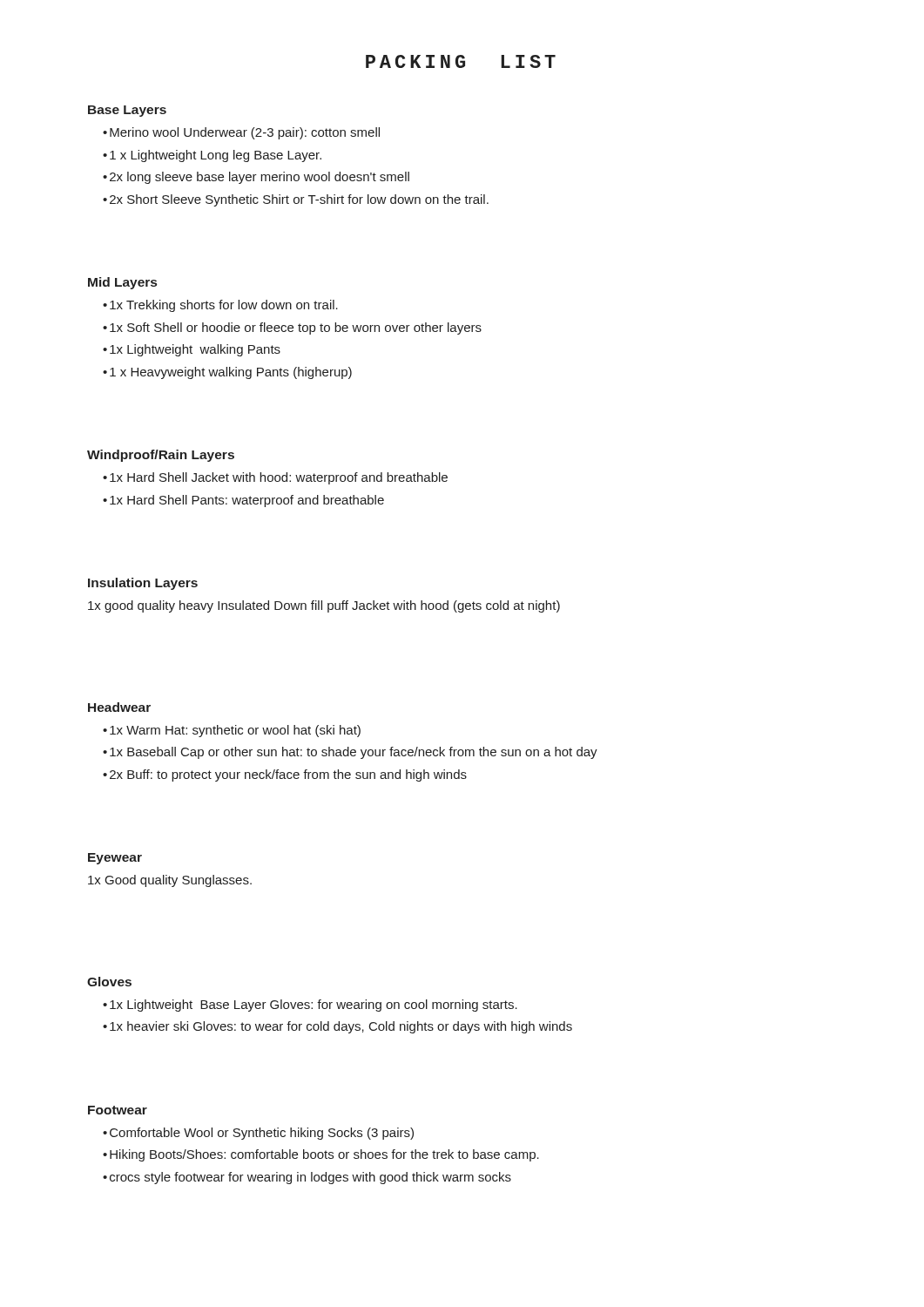Find the section header containing "Insulation Layers"
924x1307 pixels.
point(143,582)
